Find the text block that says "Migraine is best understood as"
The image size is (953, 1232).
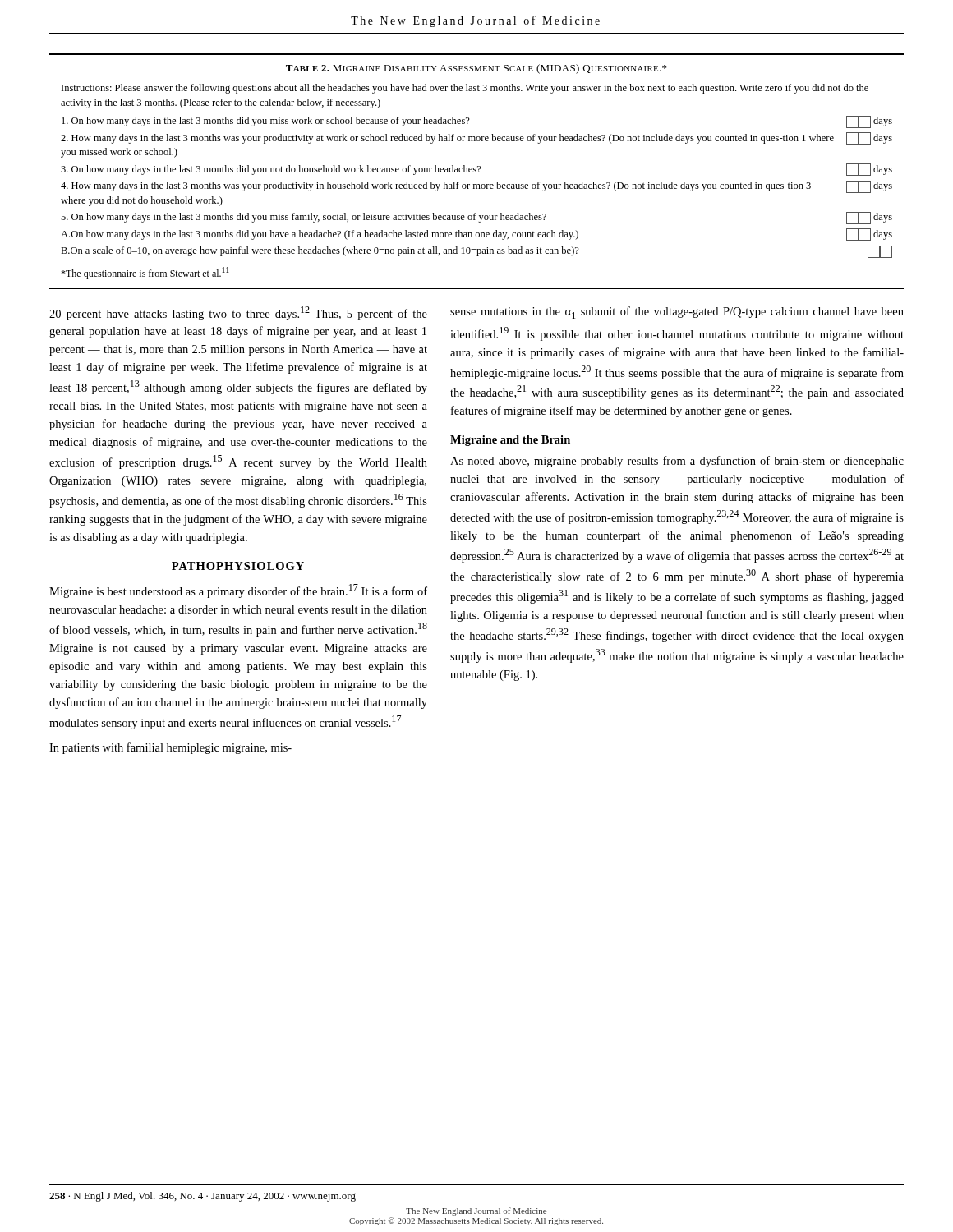point(238,655)
